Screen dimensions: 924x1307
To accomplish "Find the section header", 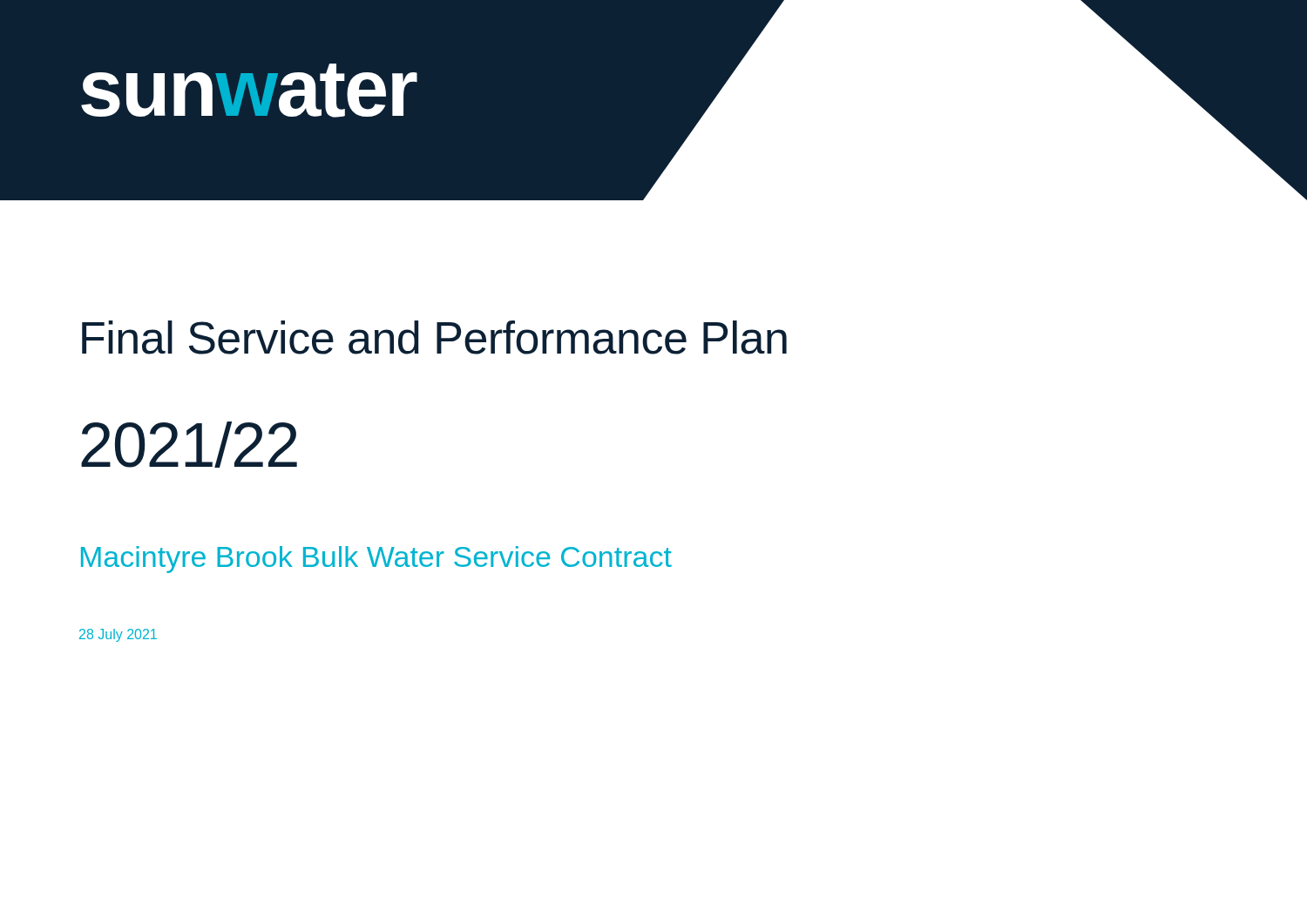I will click(x=375, y=557).
